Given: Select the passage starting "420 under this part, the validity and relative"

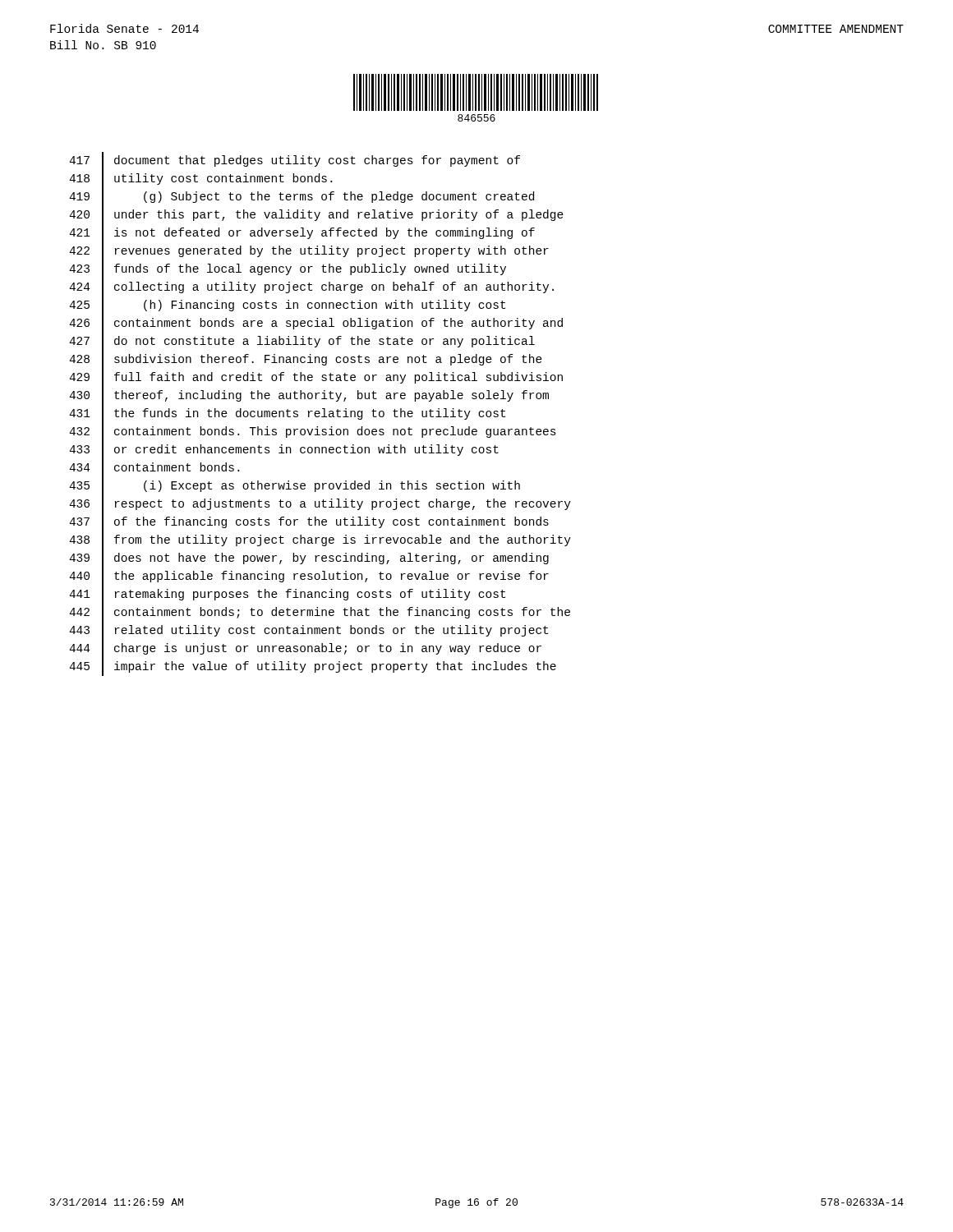Looking at the screenshot, I should (x=476, y=215).
